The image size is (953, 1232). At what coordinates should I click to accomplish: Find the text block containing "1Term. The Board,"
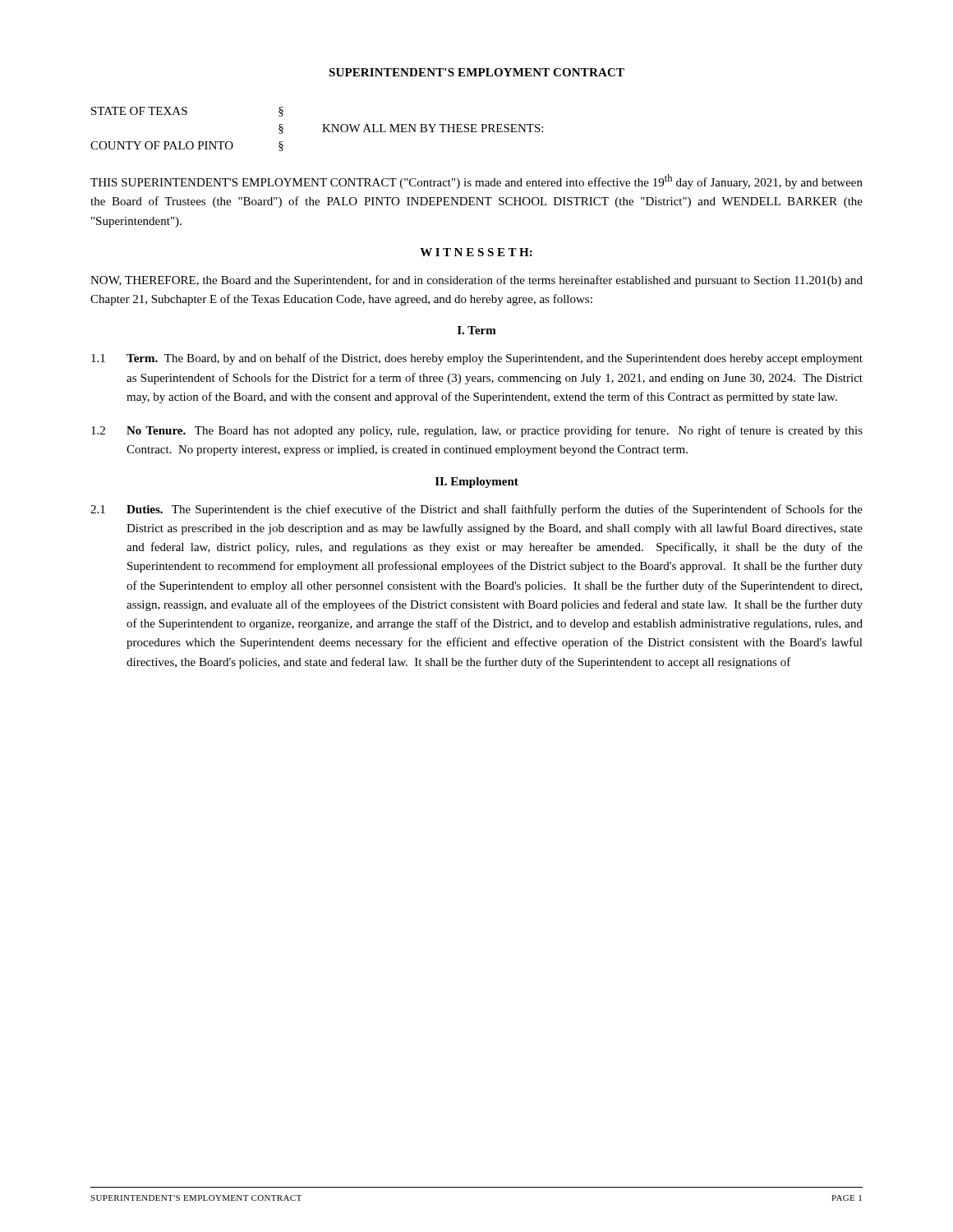coord(476,378)
